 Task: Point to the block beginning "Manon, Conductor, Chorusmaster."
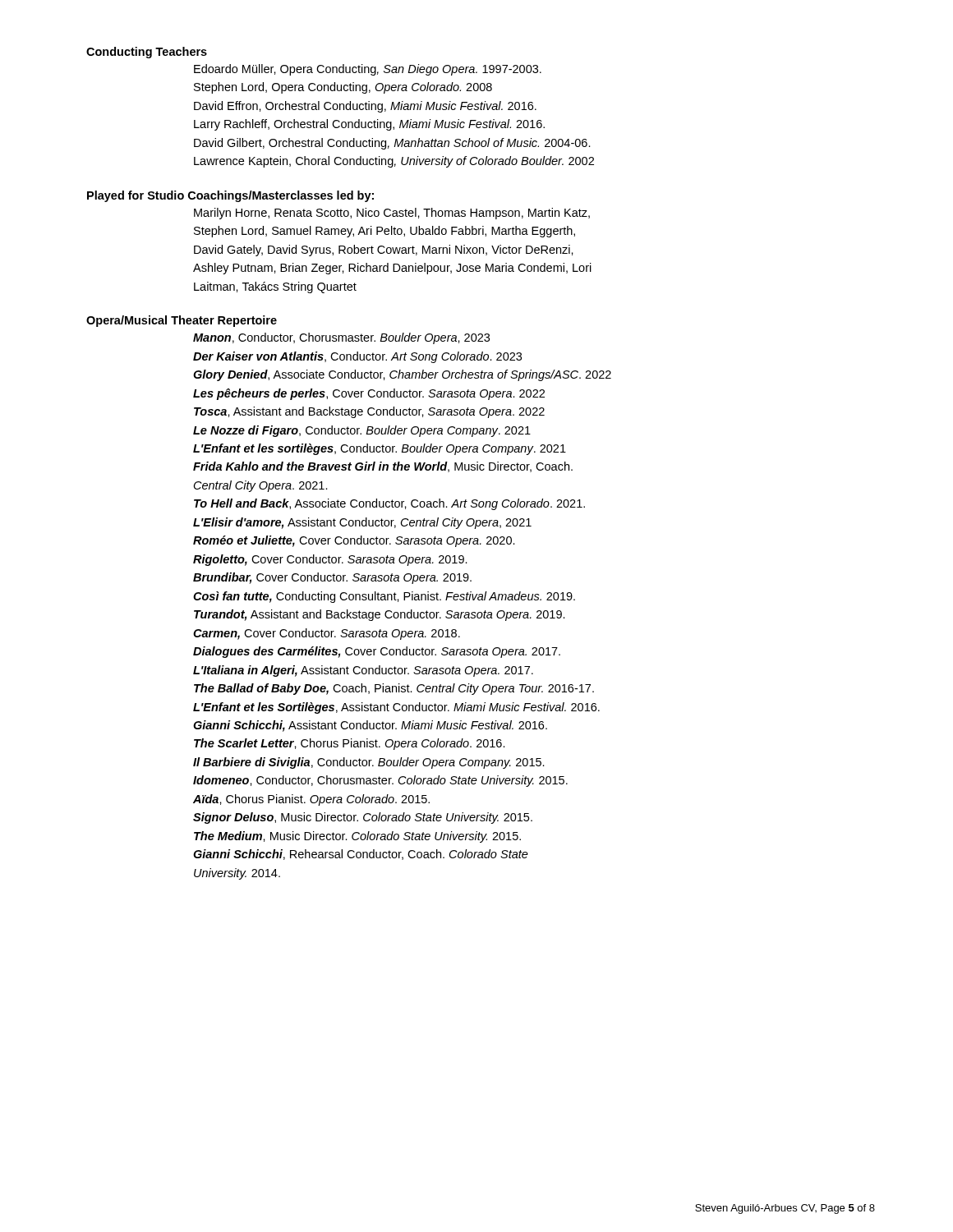coord(341,338)
